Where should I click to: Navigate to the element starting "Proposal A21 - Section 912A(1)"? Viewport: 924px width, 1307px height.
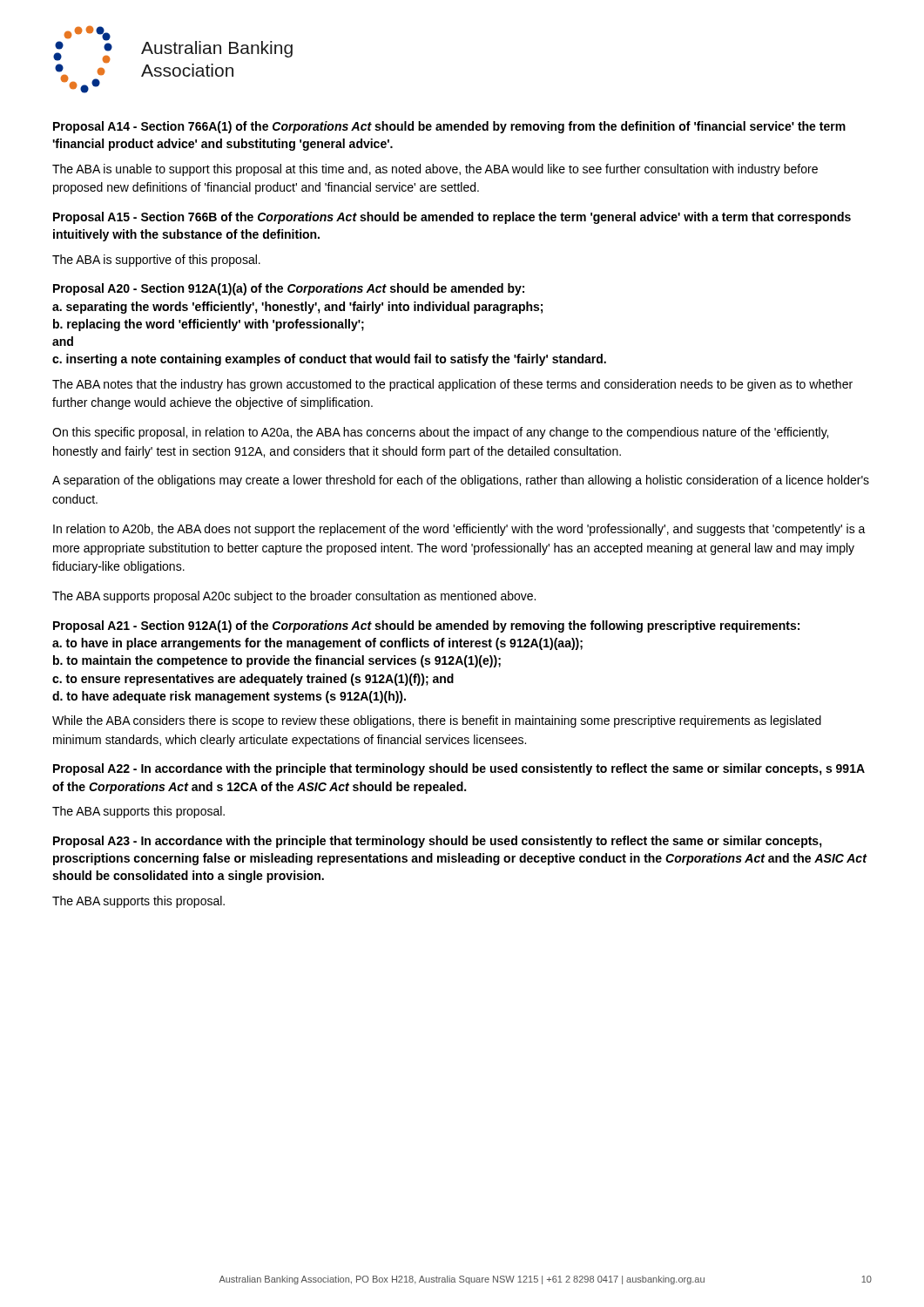point(426,661)
